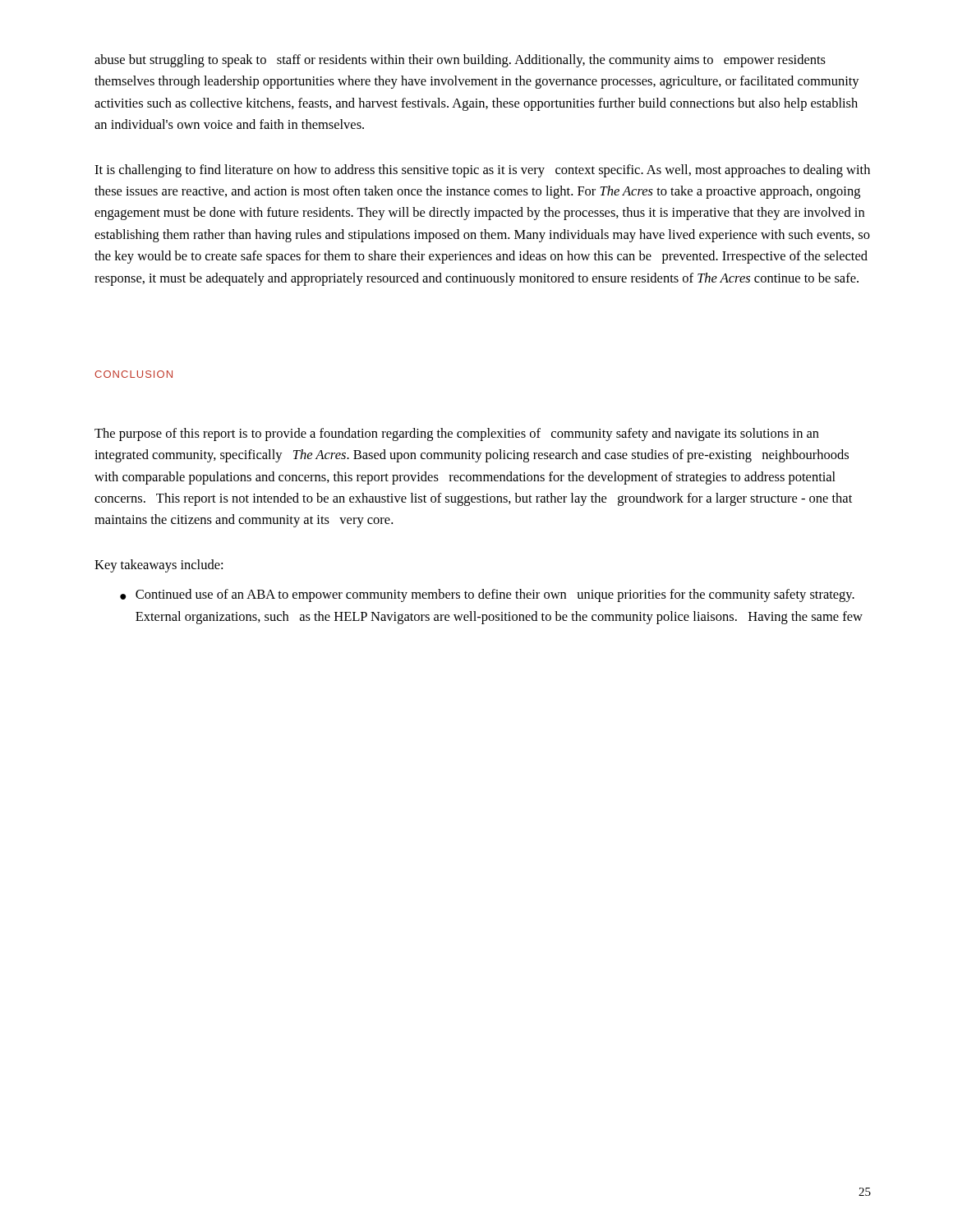The image size is (953, 1232).
Task: Select a section header
Action: pos(134,374)
